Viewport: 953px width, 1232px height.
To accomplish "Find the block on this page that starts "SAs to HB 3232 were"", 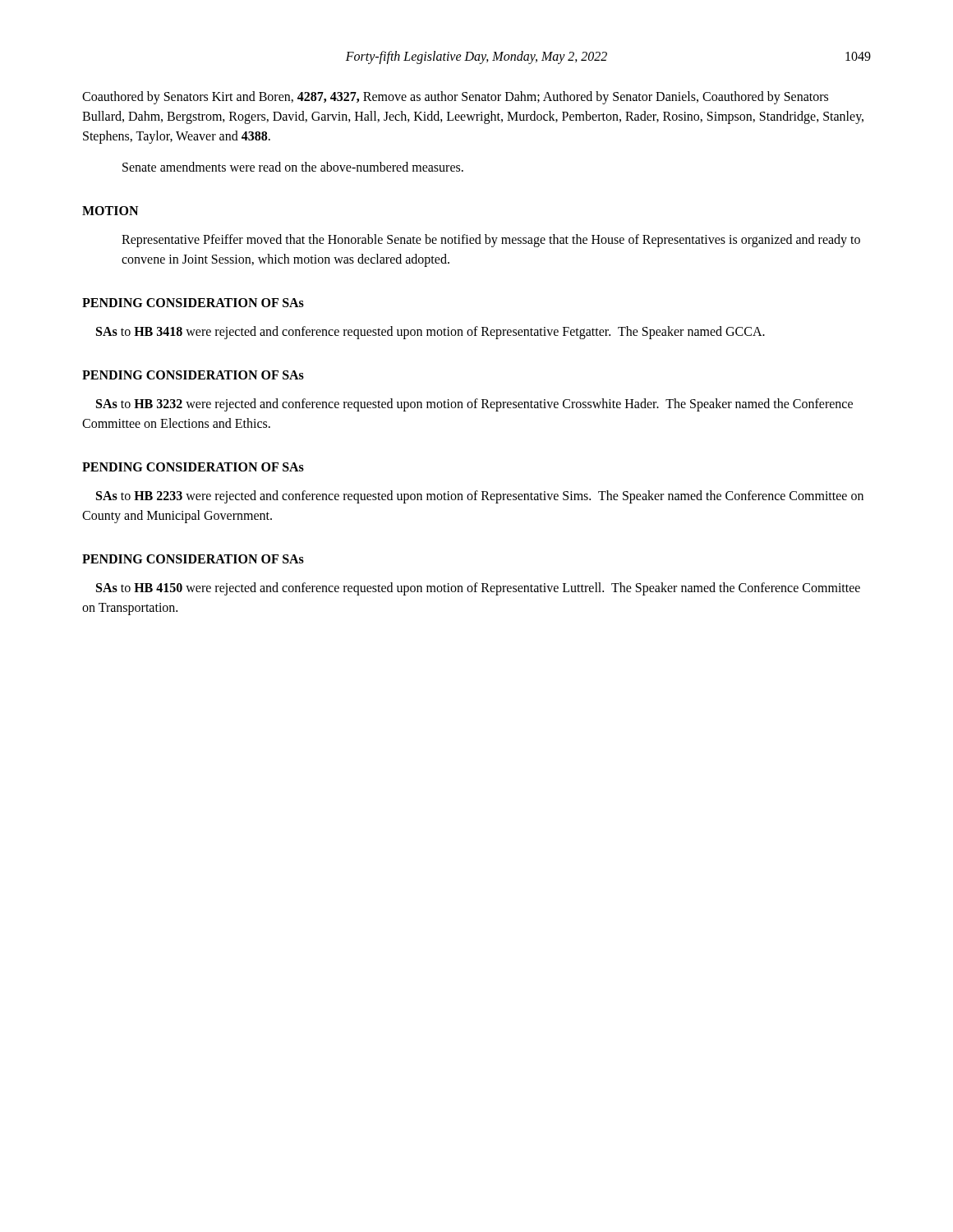I will click(468, 414).
